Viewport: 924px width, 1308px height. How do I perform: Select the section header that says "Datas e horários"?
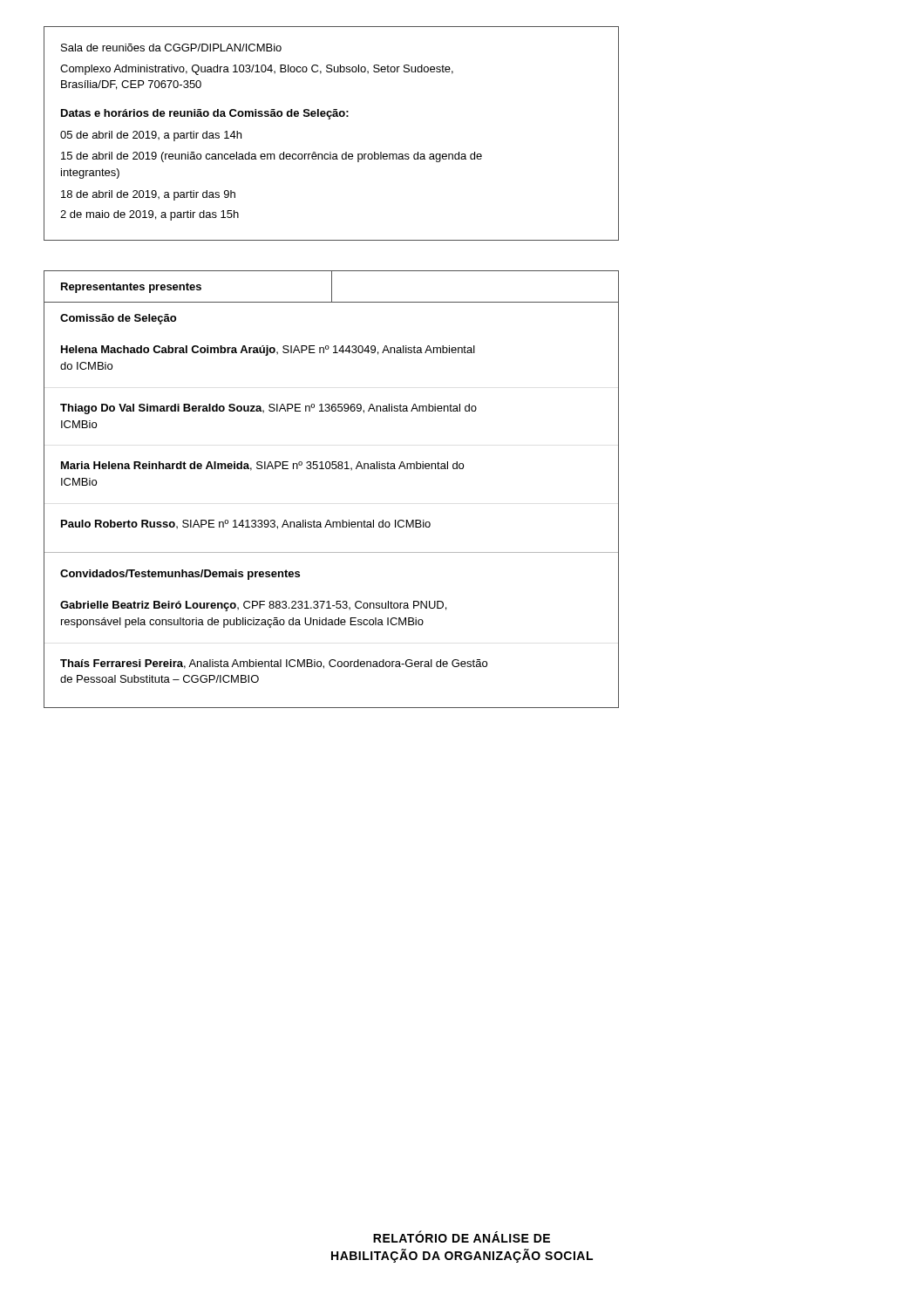pos(205,113)
